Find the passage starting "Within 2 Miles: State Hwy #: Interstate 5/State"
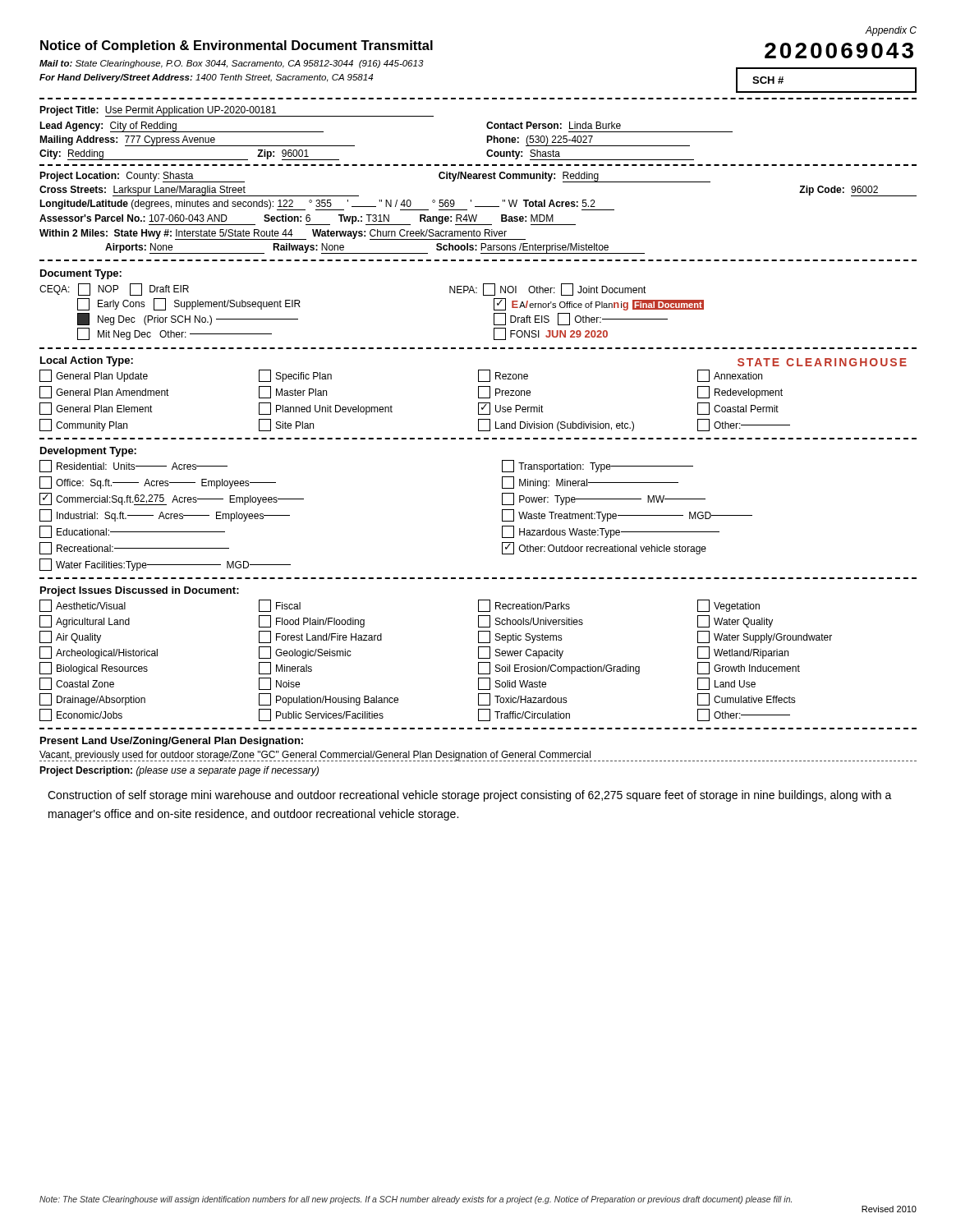This screenshot has height=1232, width=956. 282,234
